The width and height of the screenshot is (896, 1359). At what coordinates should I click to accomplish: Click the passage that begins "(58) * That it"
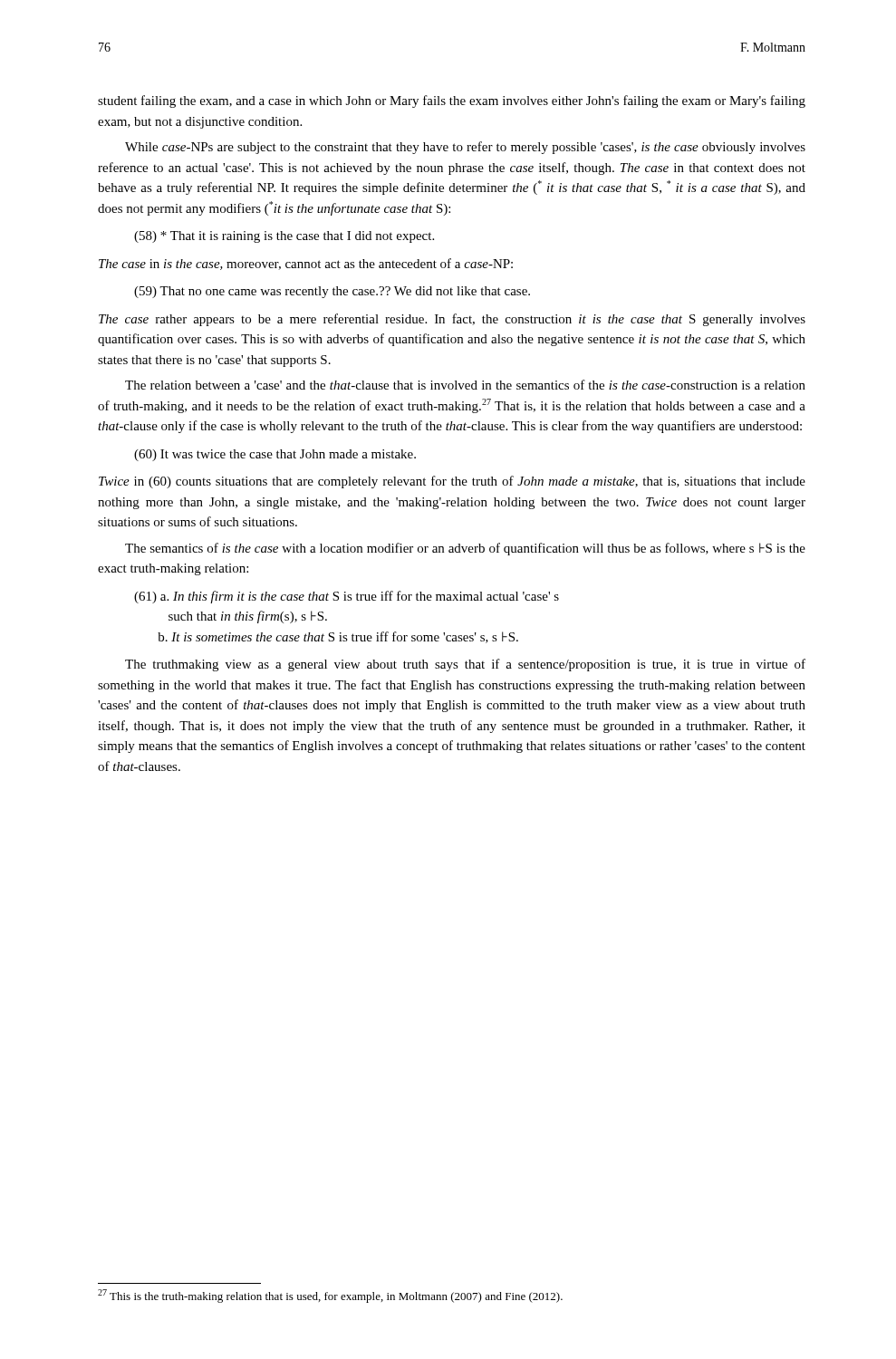tap(285, 236)
